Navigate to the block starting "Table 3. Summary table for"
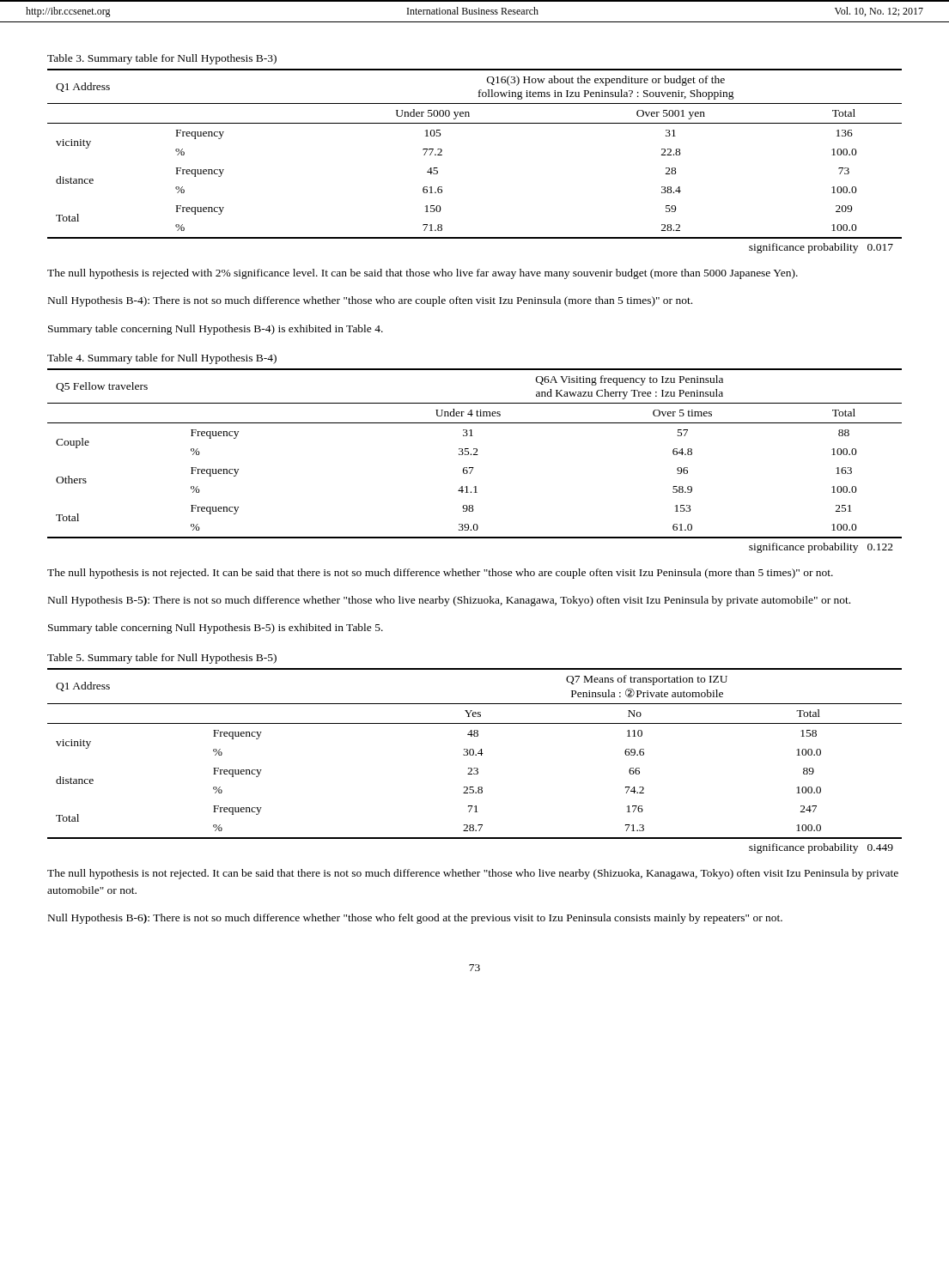The image size is (949, 1288). click(162, 58)
